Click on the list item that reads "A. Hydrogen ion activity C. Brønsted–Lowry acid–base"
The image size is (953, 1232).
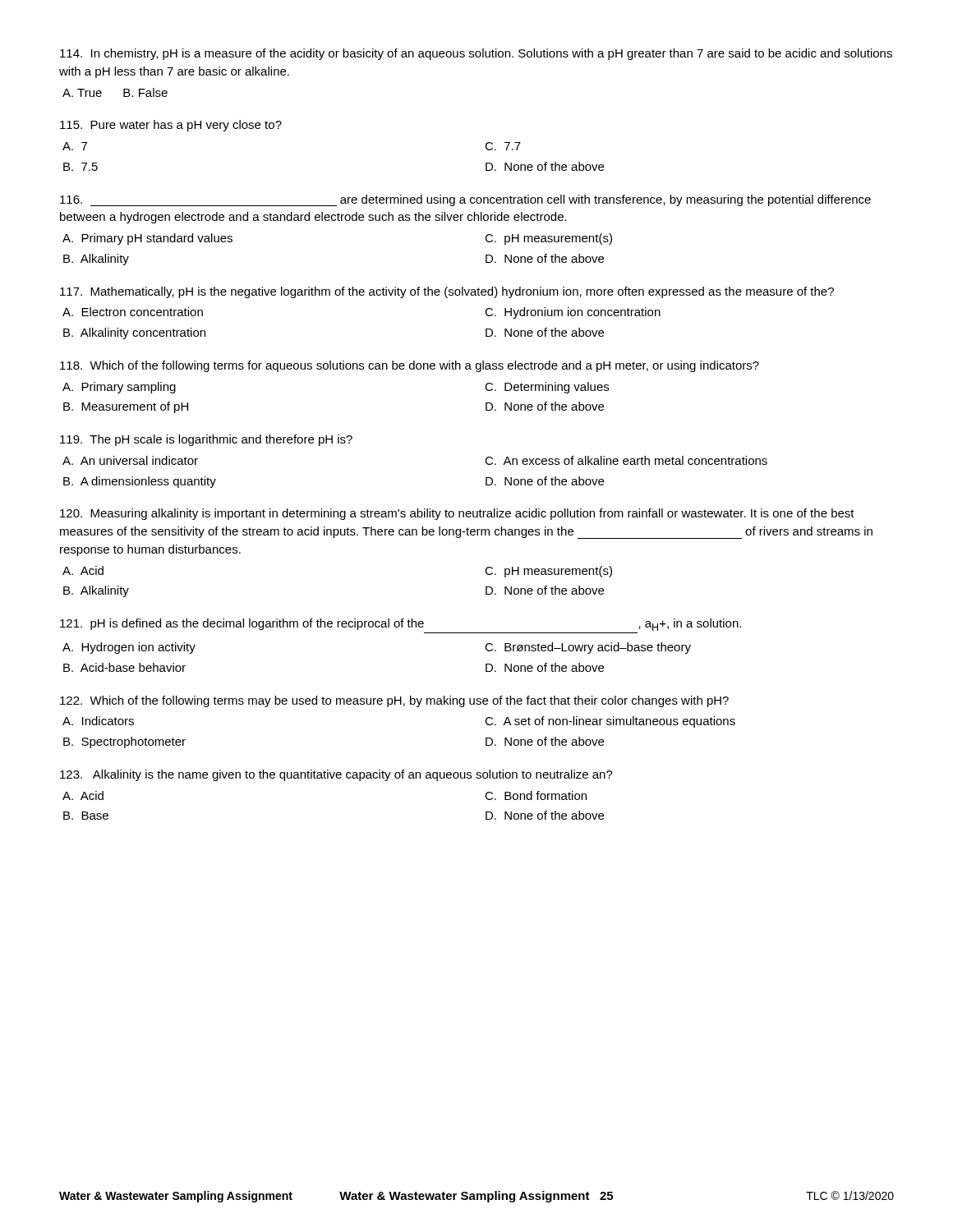476,657
